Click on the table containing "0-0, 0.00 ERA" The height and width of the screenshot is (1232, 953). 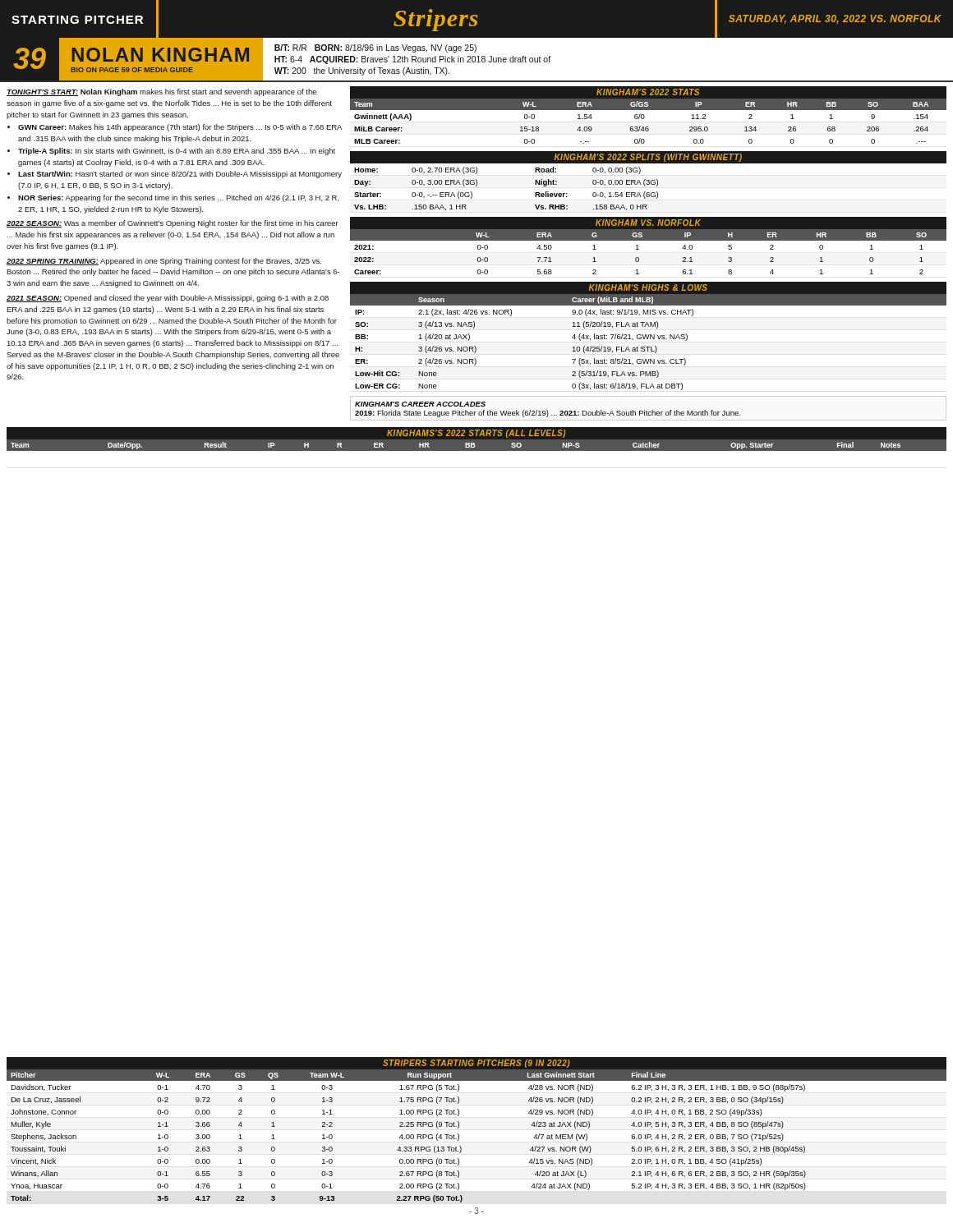(x=648, y=182)
